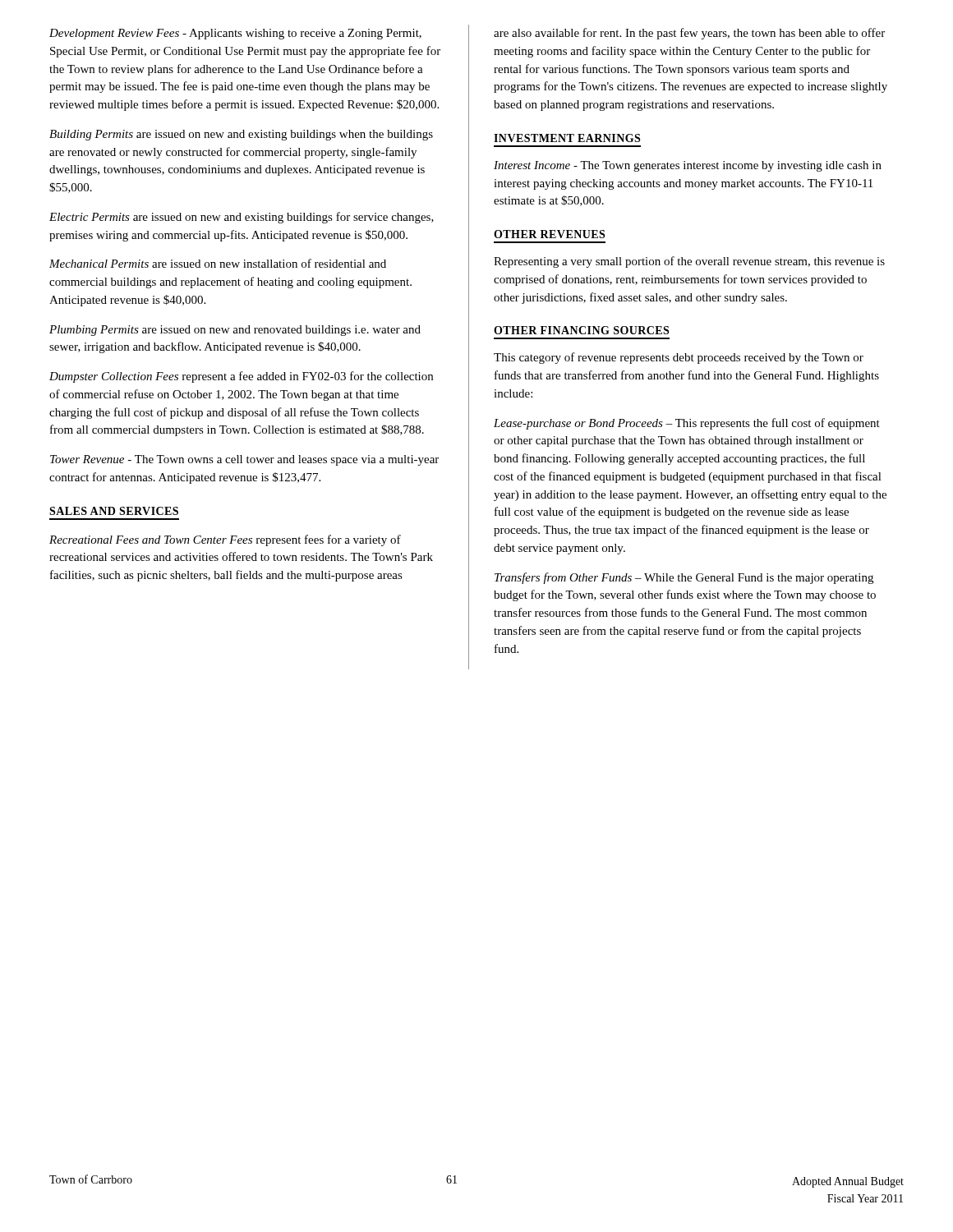Point to the element starting "Building Permits are issued on new and"
This screenshot has height=1232, width=953.
(x=241, y=160)
